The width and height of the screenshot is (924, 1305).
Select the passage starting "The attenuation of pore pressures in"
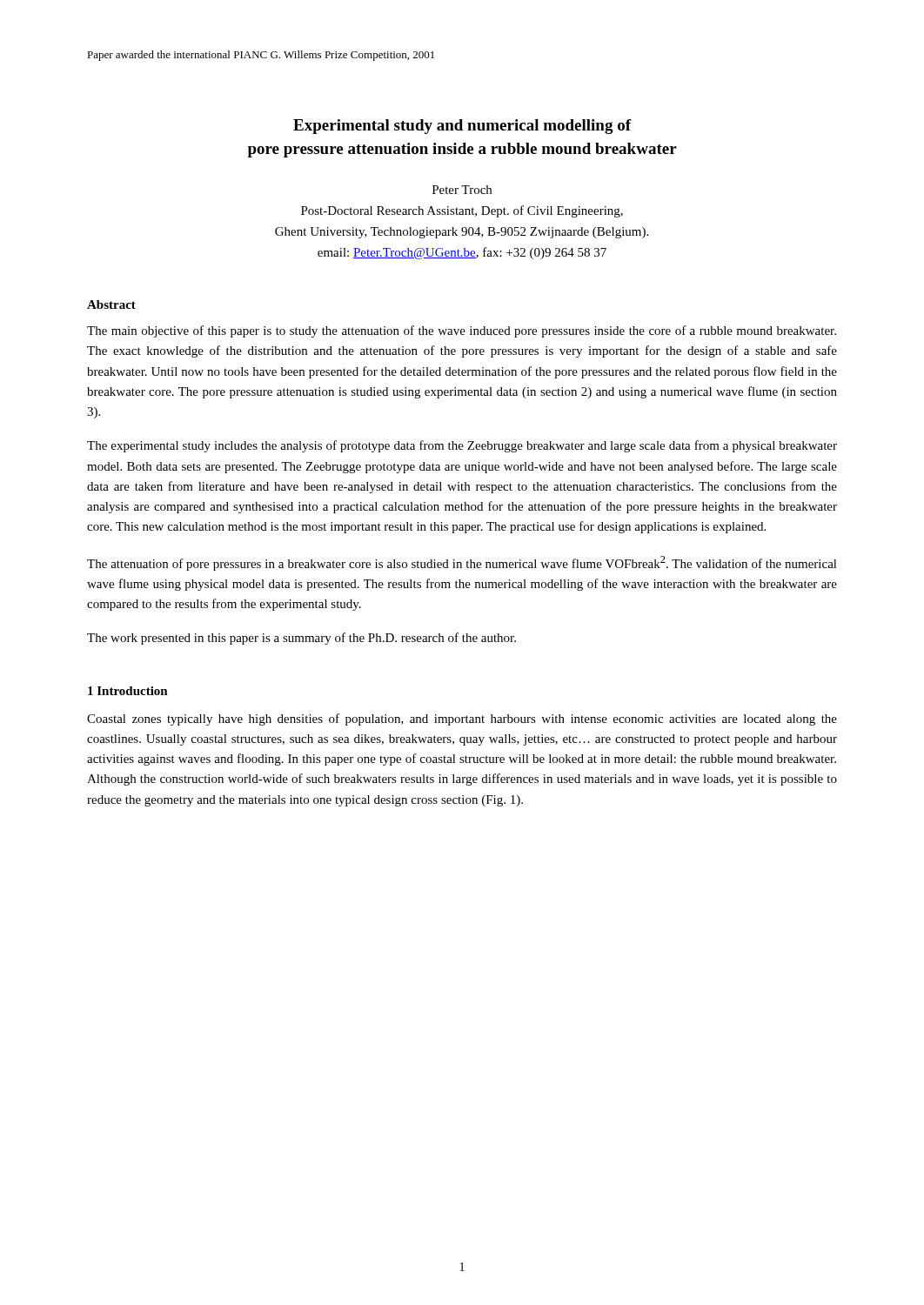point(462,582)
